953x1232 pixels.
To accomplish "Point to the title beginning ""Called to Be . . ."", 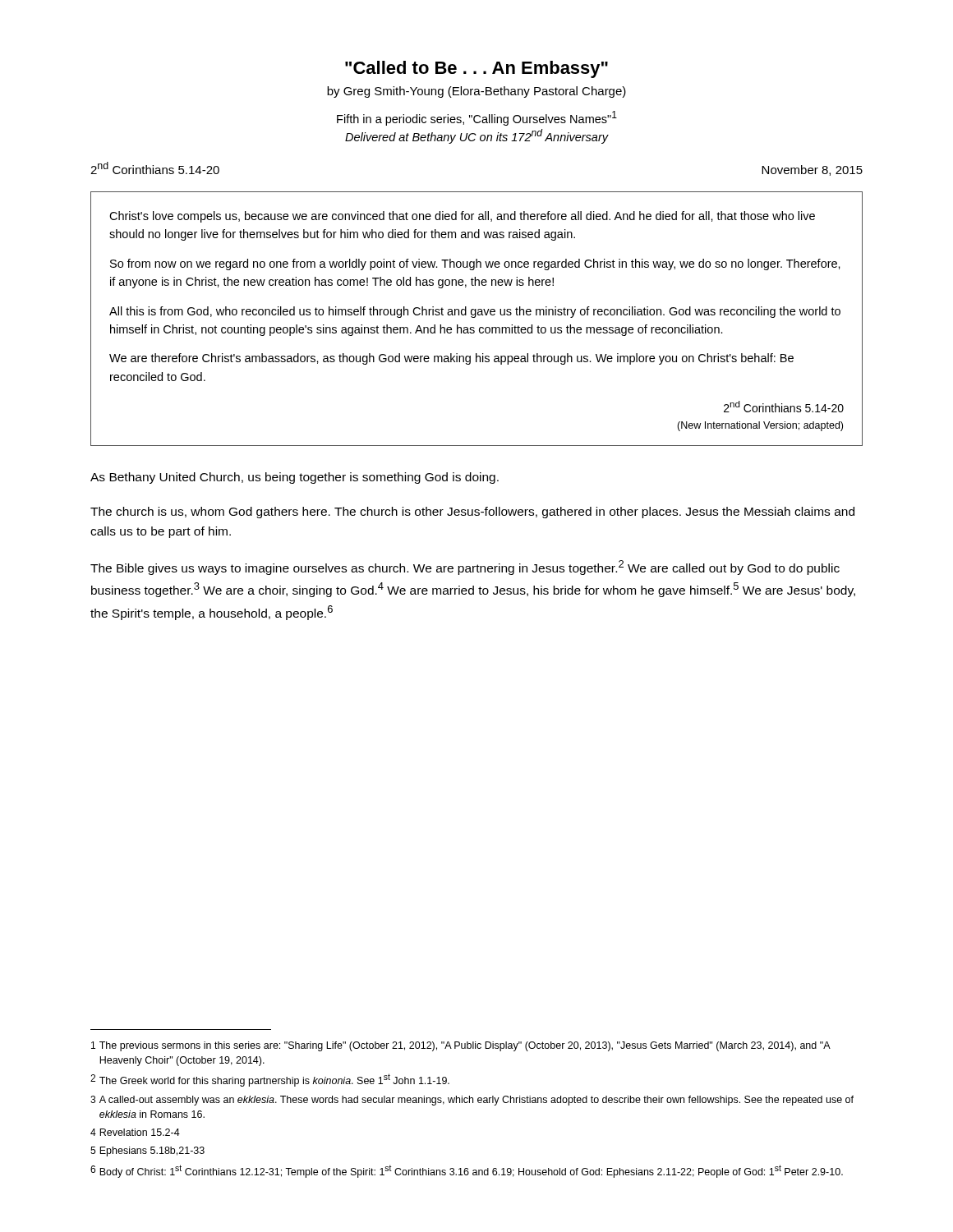I will [476, 68].
